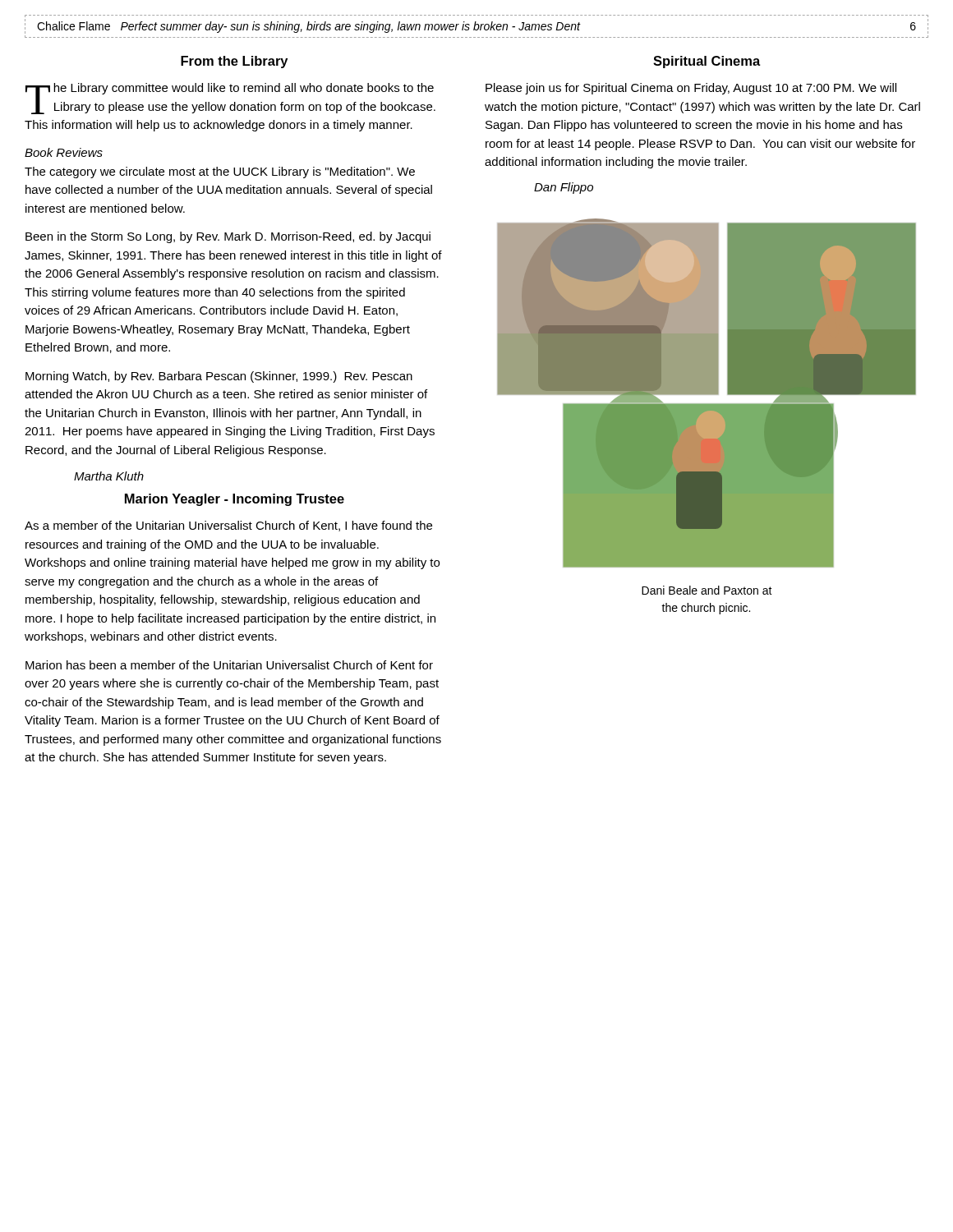Click on the element starting "Morning Watch, by Rev. Barbara Pescan (Skinner, 1999.)"
Screen dimensions: 1232x953
tap(230, 412)
